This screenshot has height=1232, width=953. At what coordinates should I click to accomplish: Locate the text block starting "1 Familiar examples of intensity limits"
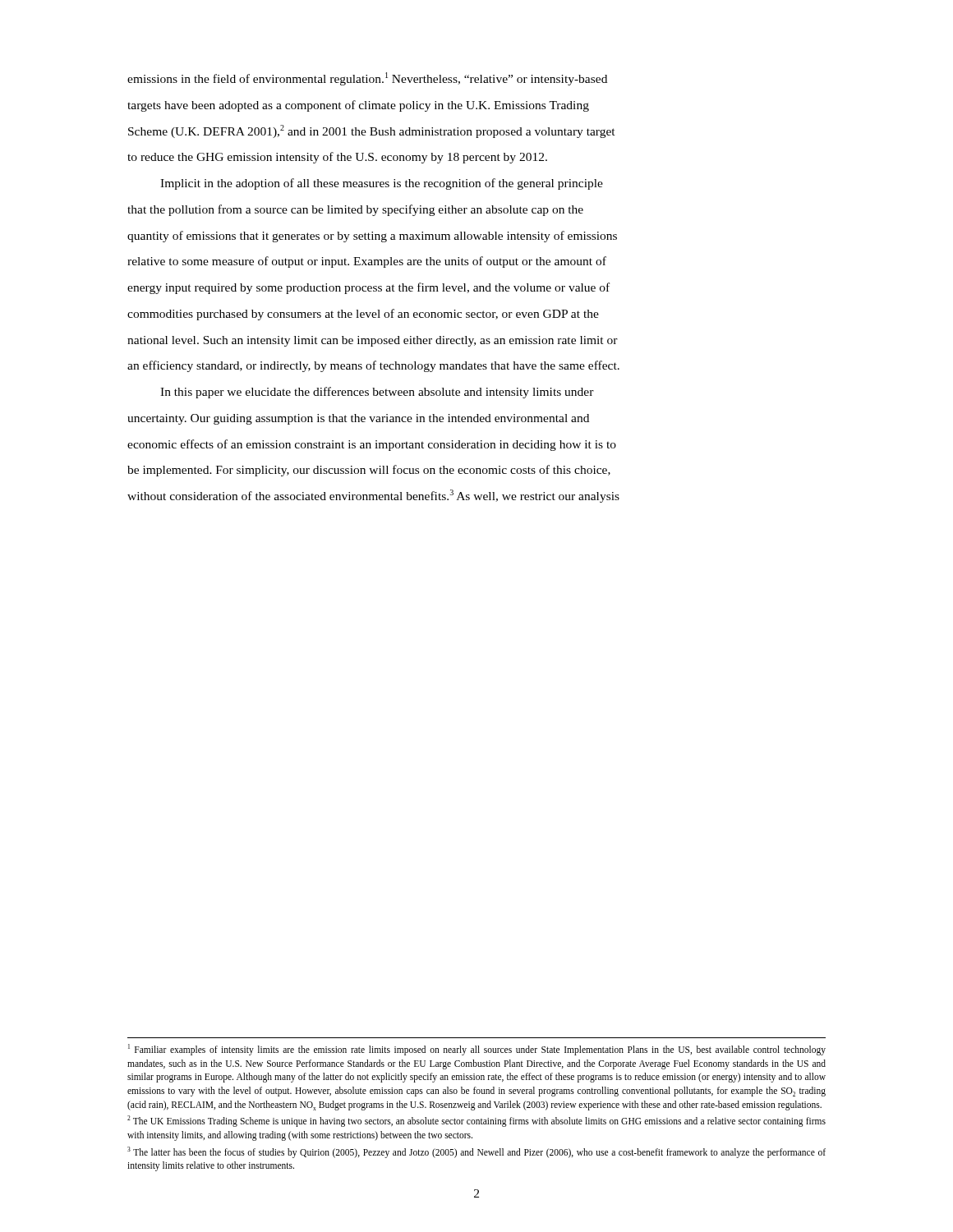(476, 1077)
